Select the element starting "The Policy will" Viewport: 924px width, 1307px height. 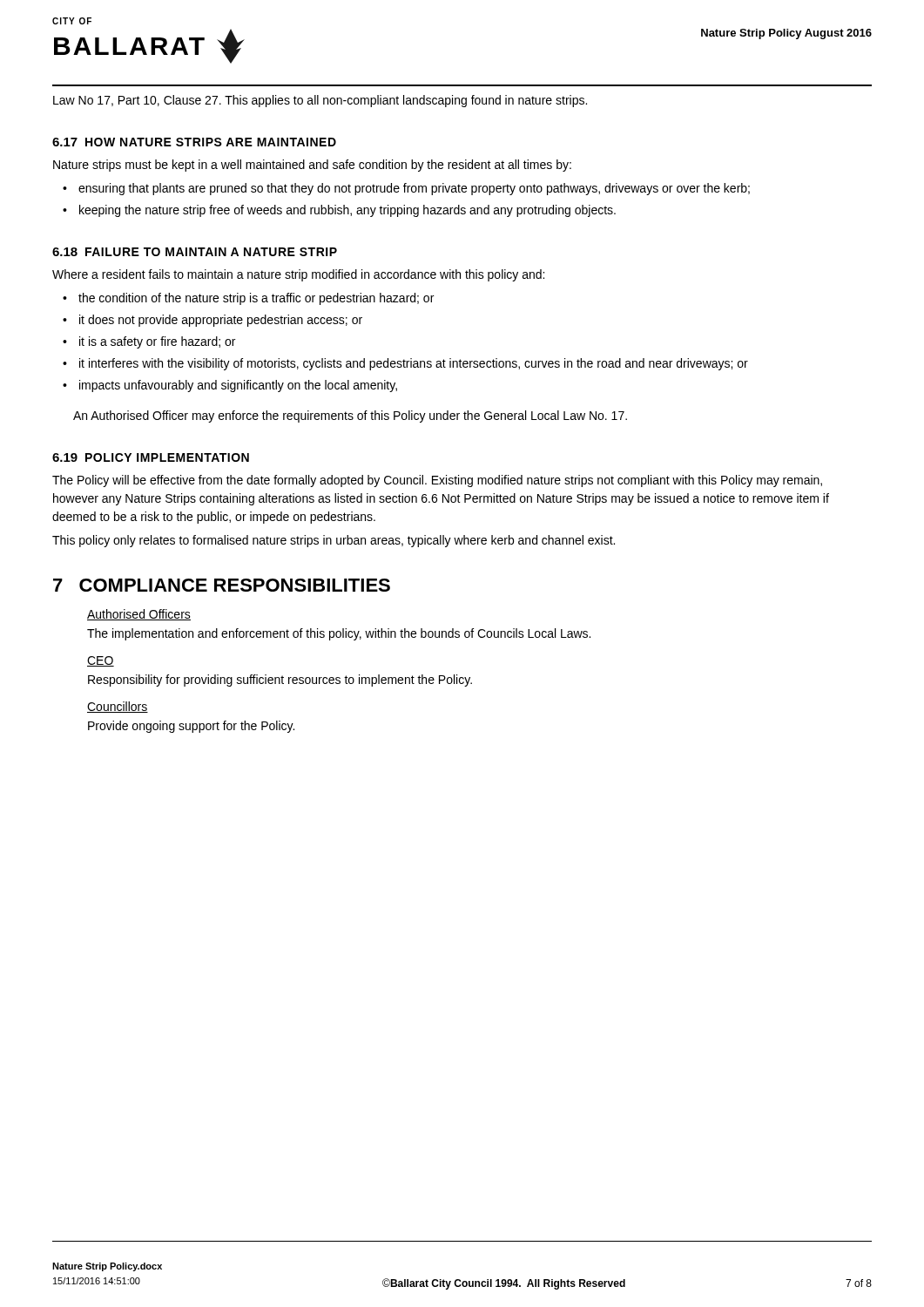tap(441, 498)
